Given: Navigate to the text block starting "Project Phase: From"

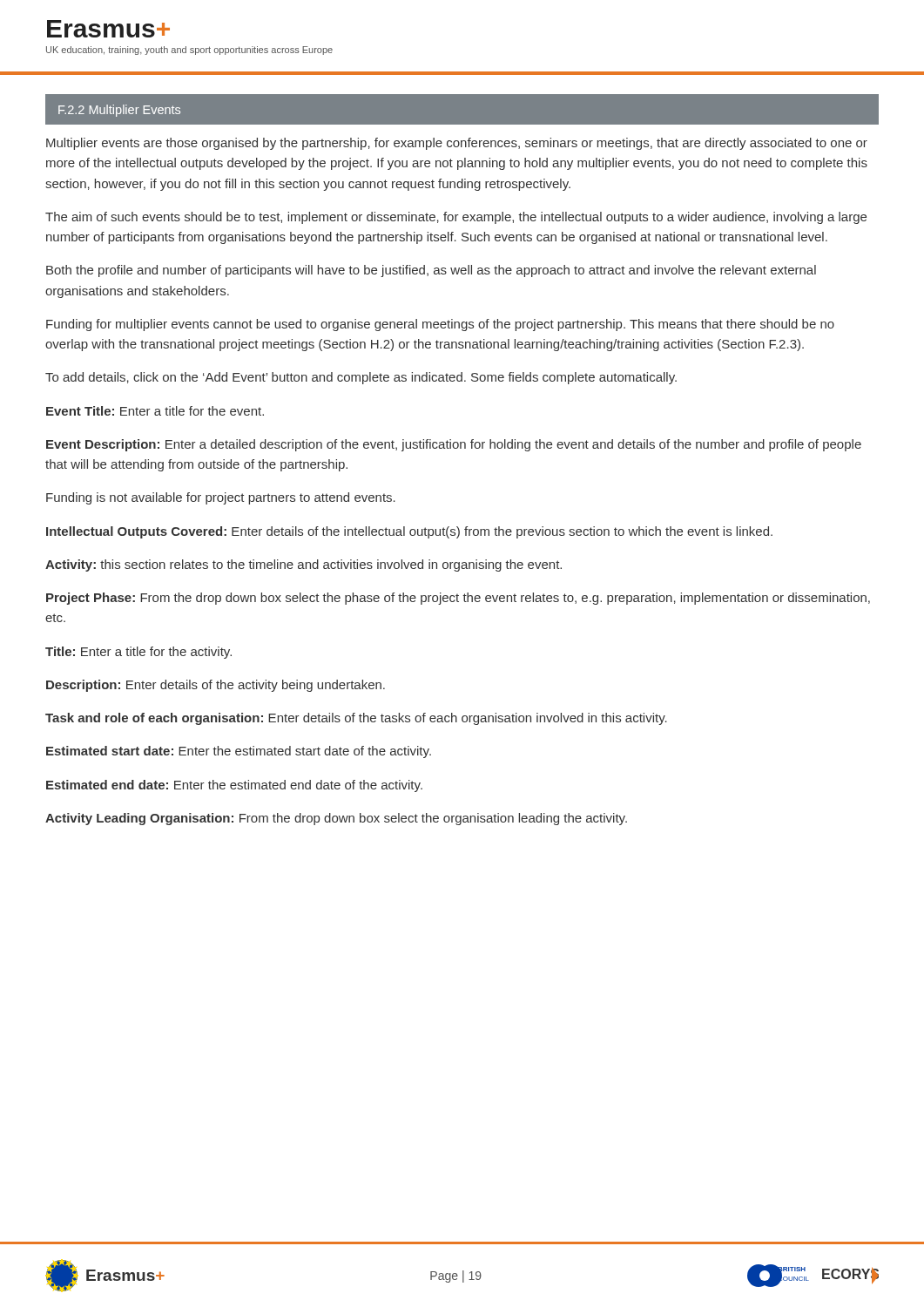Looking at the screenshot, I should pyautogui.click(x=458, y=607).
